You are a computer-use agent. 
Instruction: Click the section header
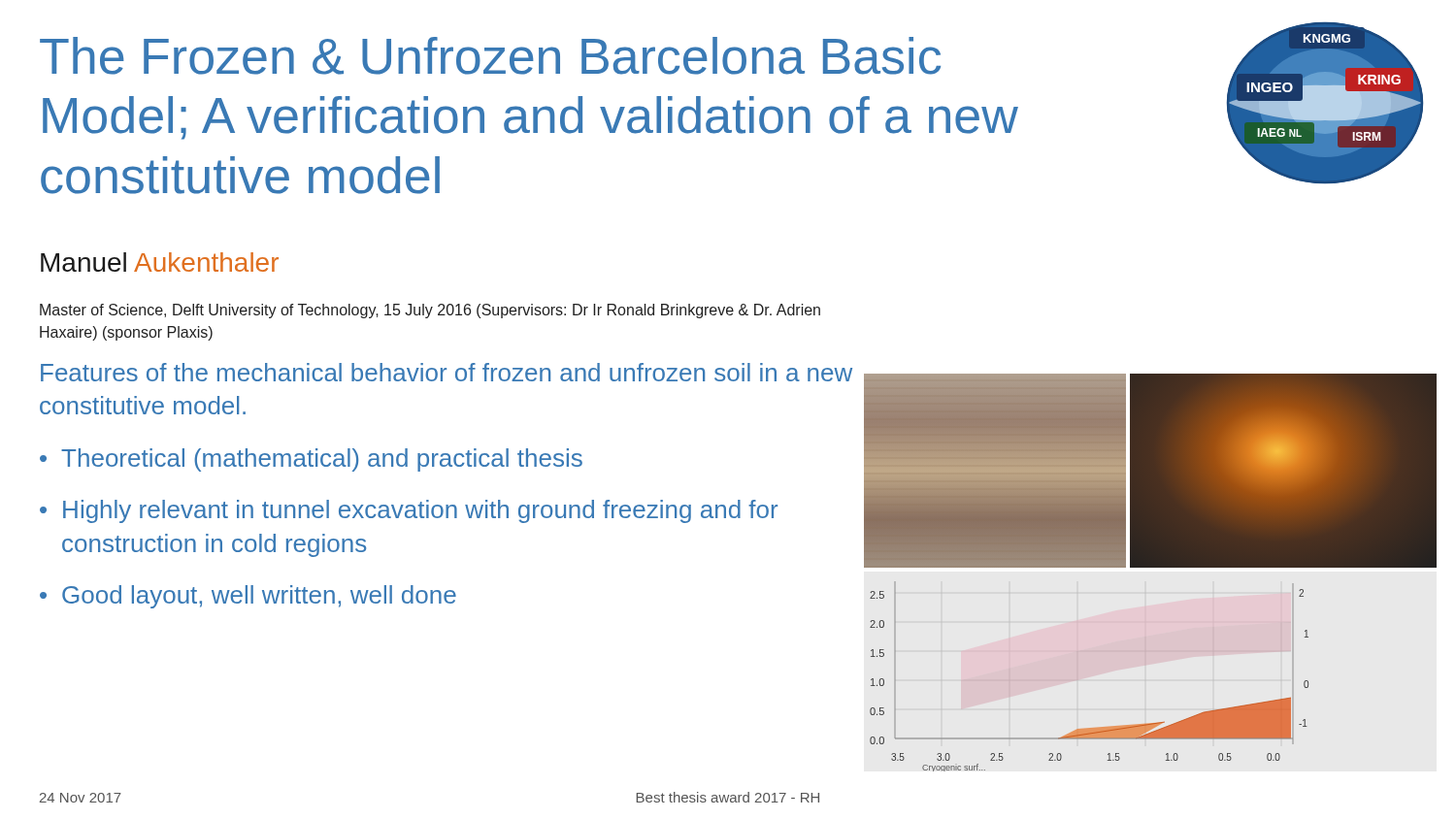pyautogui.click(x=446, y=389)
